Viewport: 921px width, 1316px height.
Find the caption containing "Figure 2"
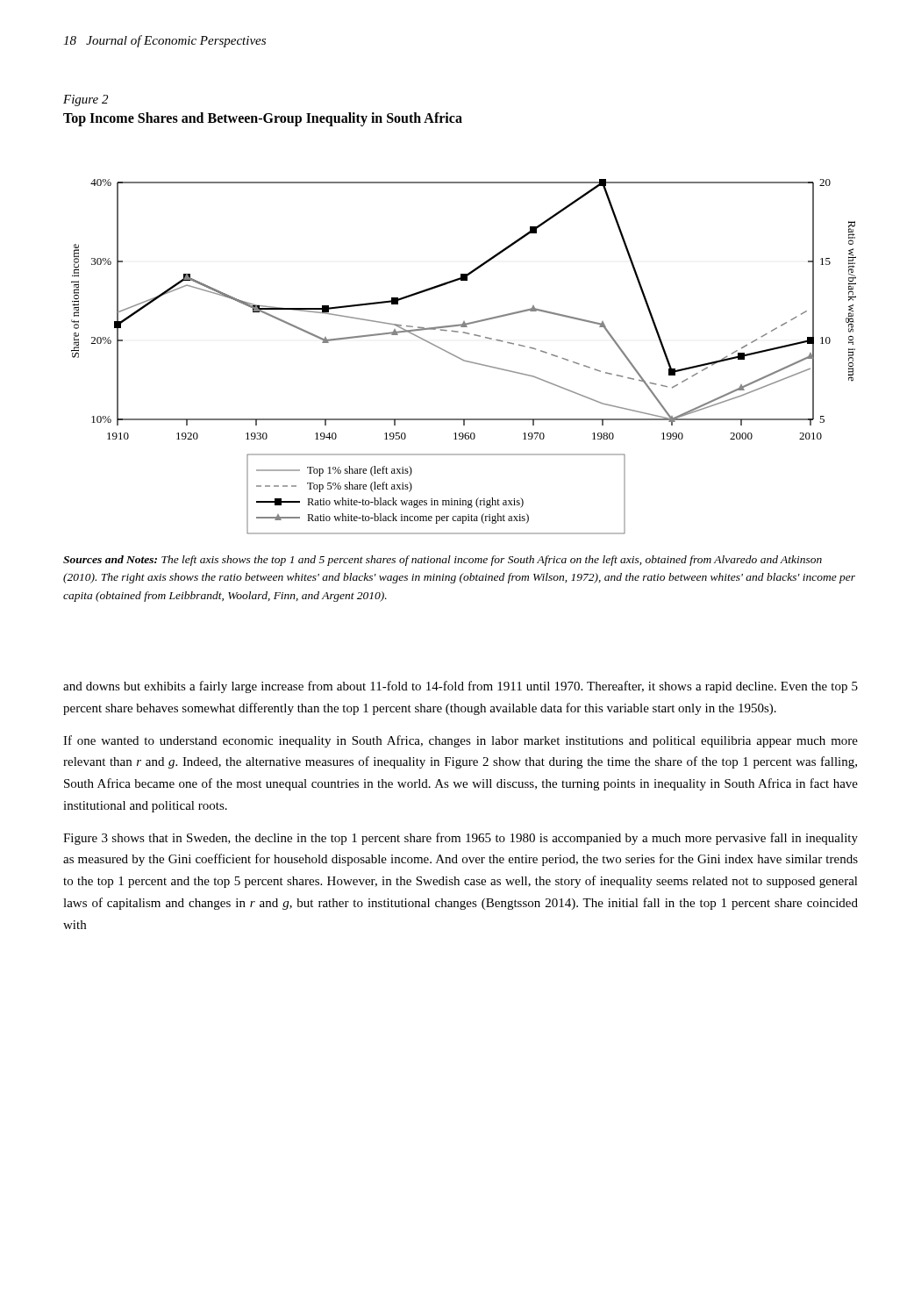86,99
